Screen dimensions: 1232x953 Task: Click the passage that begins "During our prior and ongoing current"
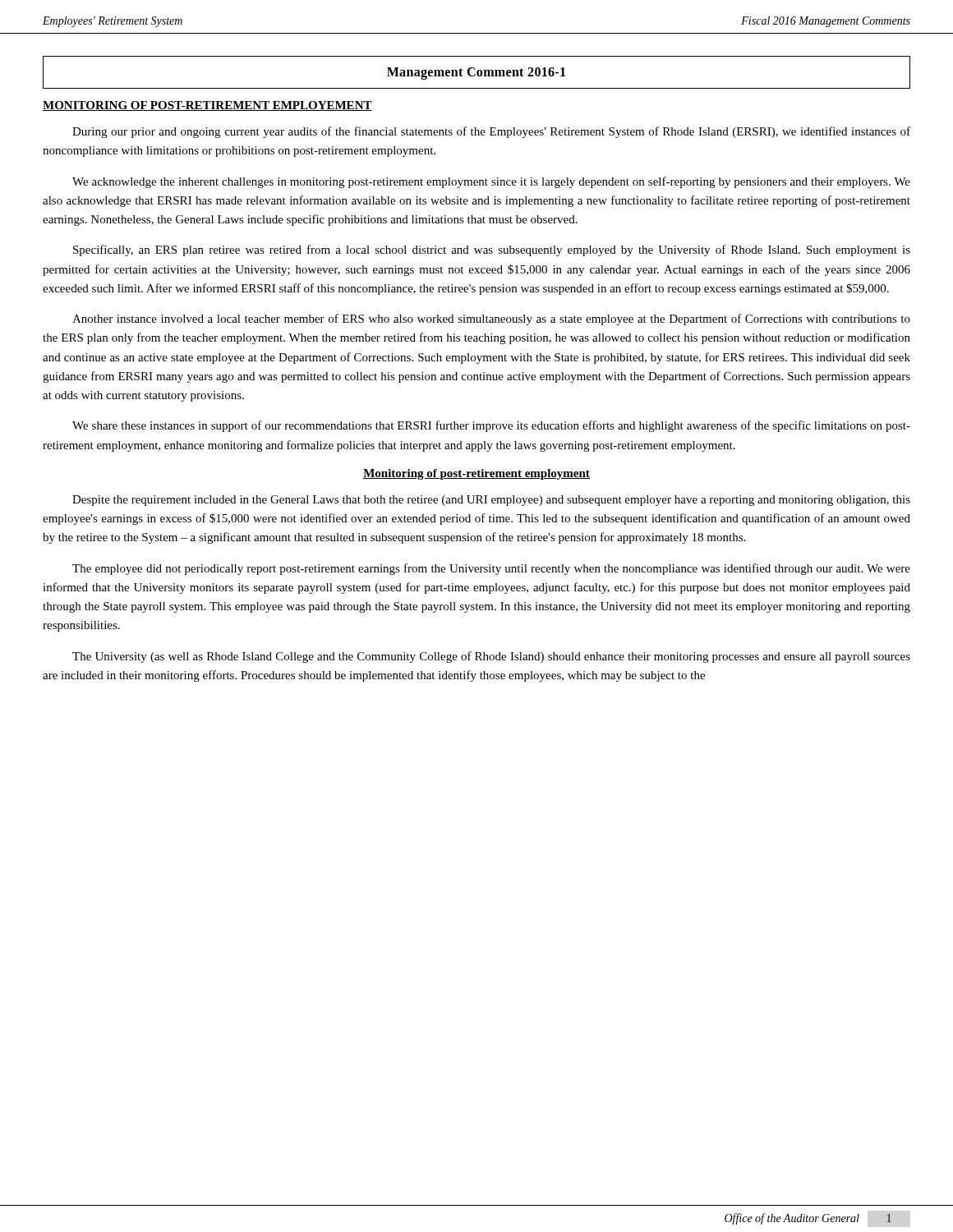point(476,141)
